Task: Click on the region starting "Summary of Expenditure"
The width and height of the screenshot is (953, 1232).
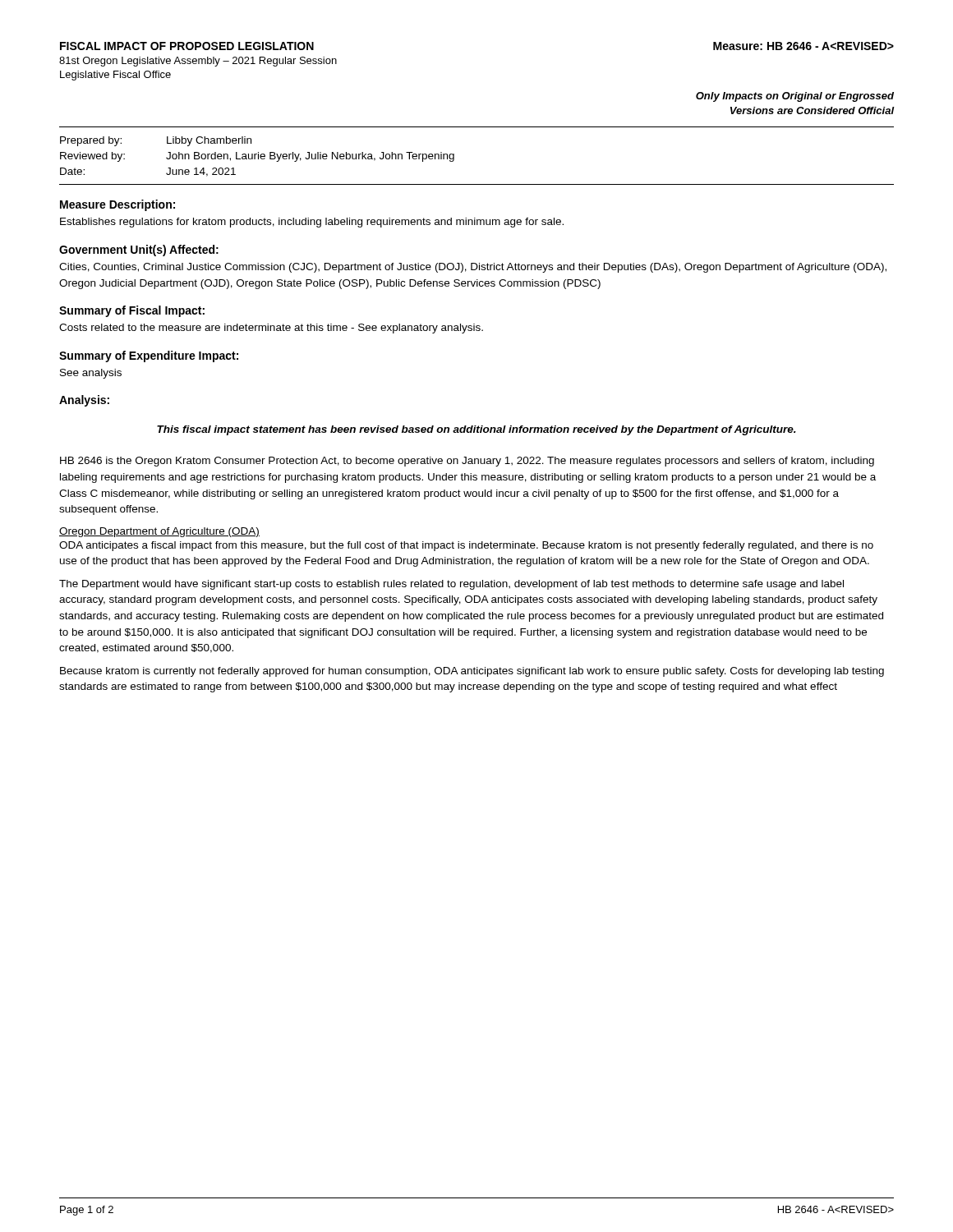Action: click(x=149, y=355)
